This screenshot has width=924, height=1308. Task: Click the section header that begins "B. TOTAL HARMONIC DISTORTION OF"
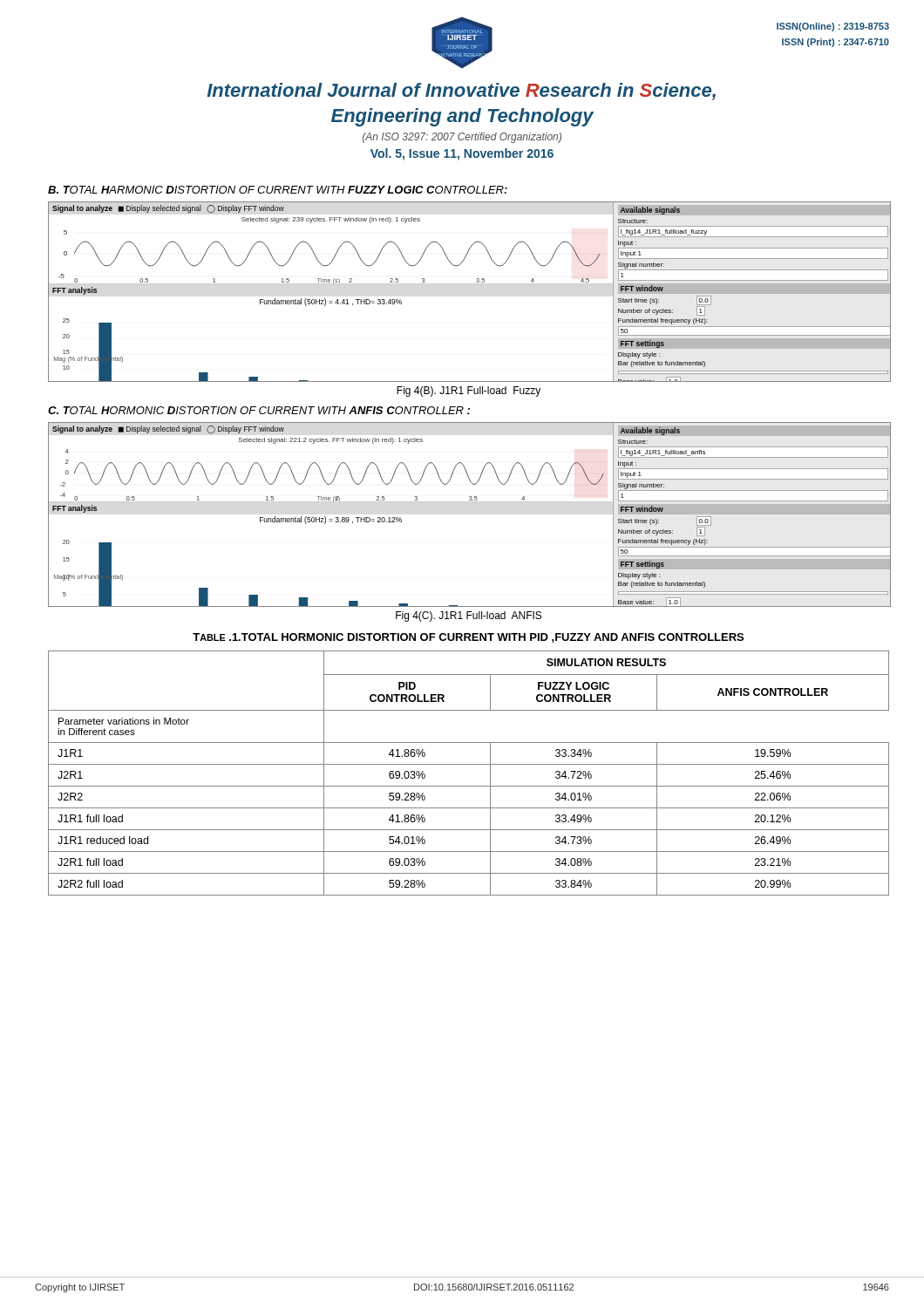pos(278,190)
